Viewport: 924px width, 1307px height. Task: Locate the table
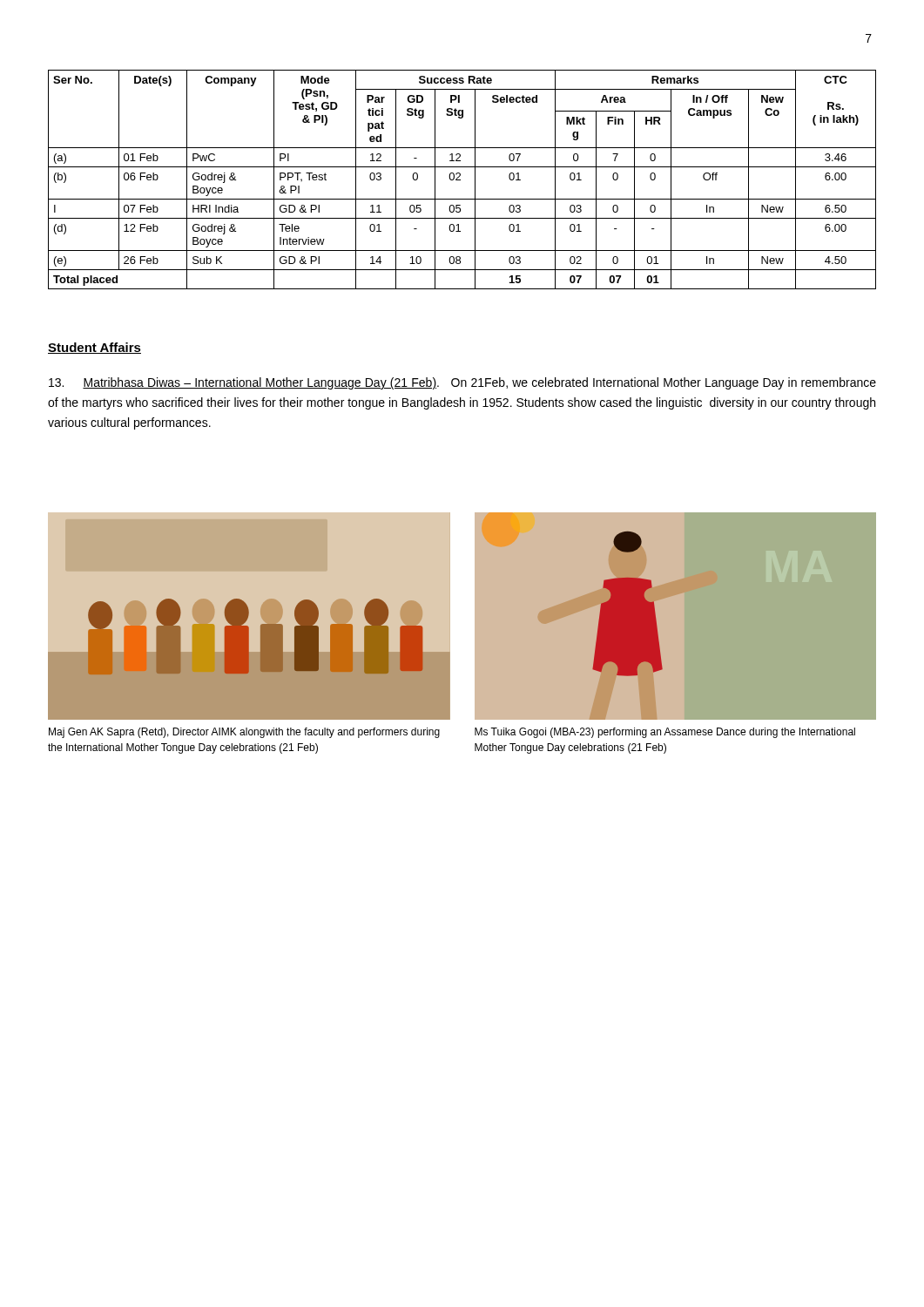pos(462,179)
